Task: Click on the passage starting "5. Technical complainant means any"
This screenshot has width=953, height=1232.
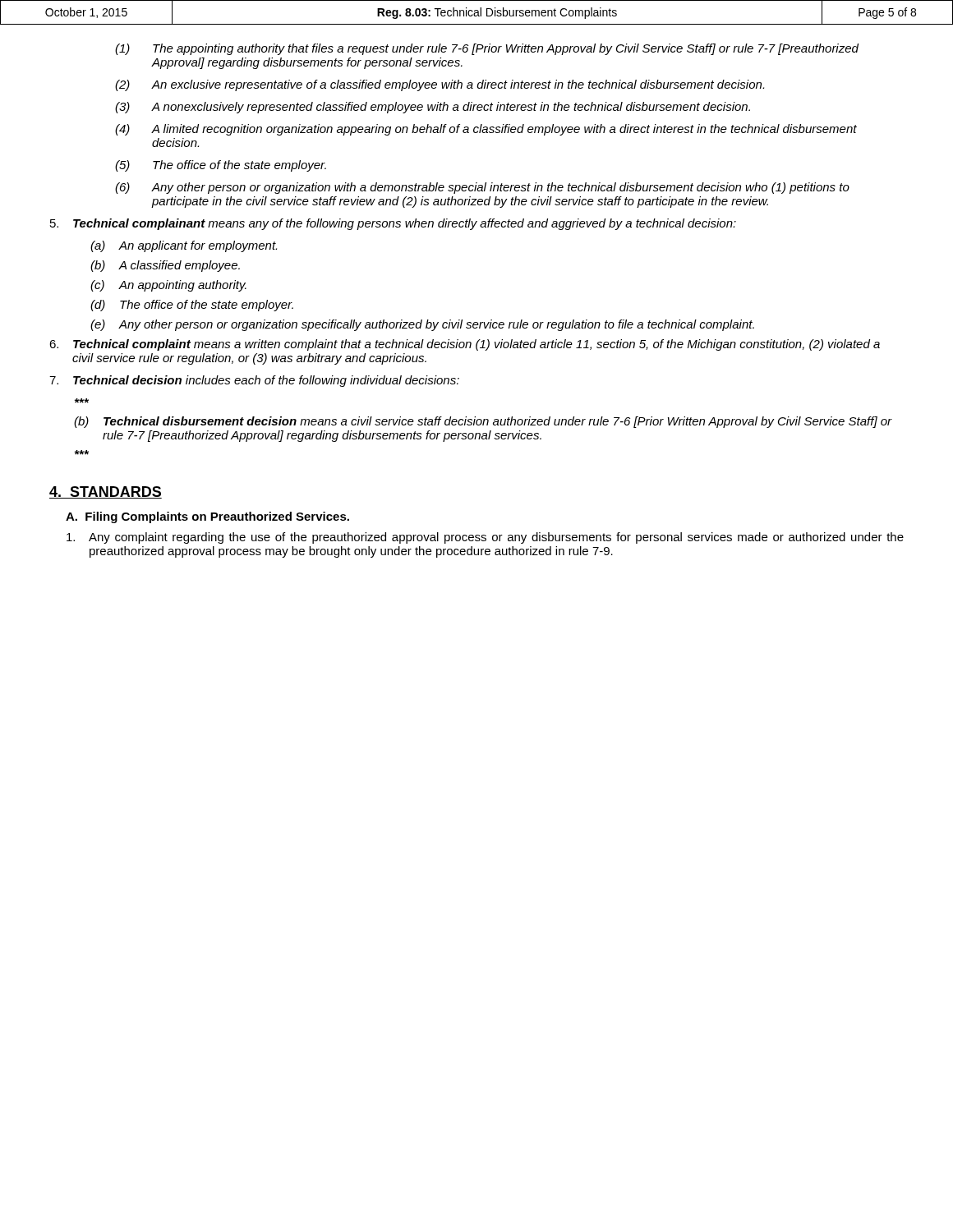Action: [393, 223]
